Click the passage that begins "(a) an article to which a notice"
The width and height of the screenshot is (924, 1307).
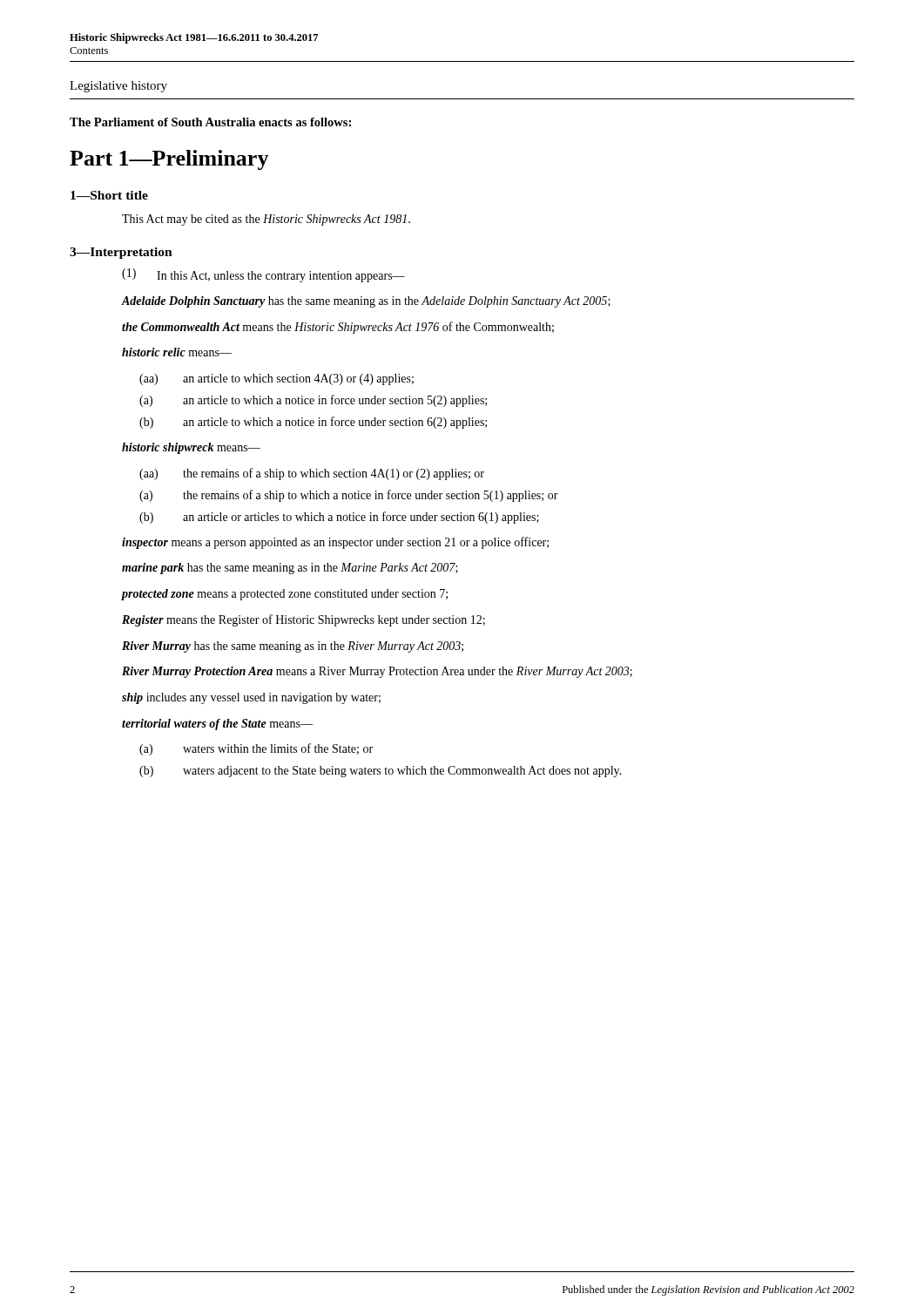[497, 400]
